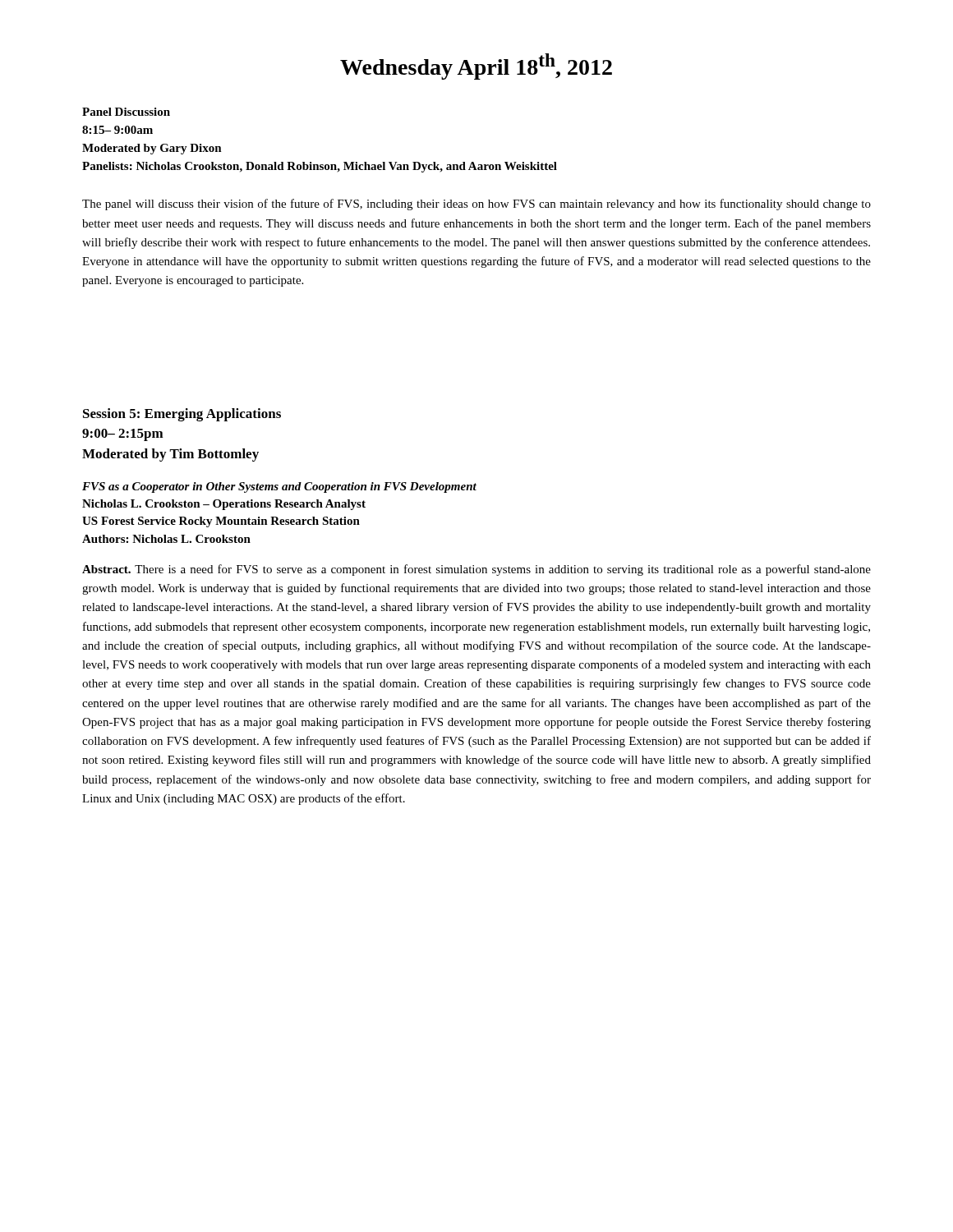This screenshot has height=1232, width=953.
Task: Locate the region starting "Wednesday April 18th, 2012"
Action: point(476,65)
